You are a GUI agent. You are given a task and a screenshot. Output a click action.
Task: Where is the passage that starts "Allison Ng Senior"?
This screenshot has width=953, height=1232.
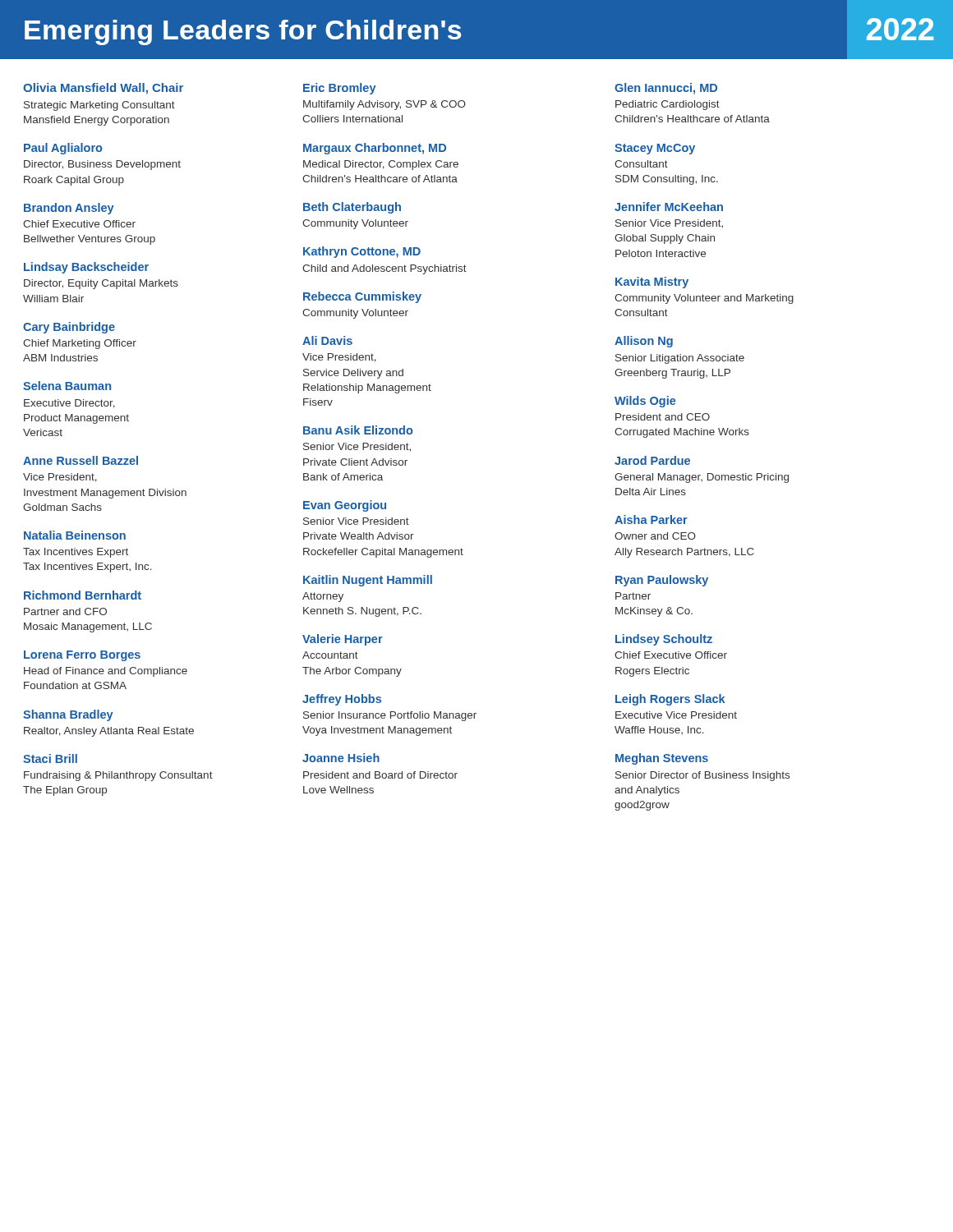(644, 342)
